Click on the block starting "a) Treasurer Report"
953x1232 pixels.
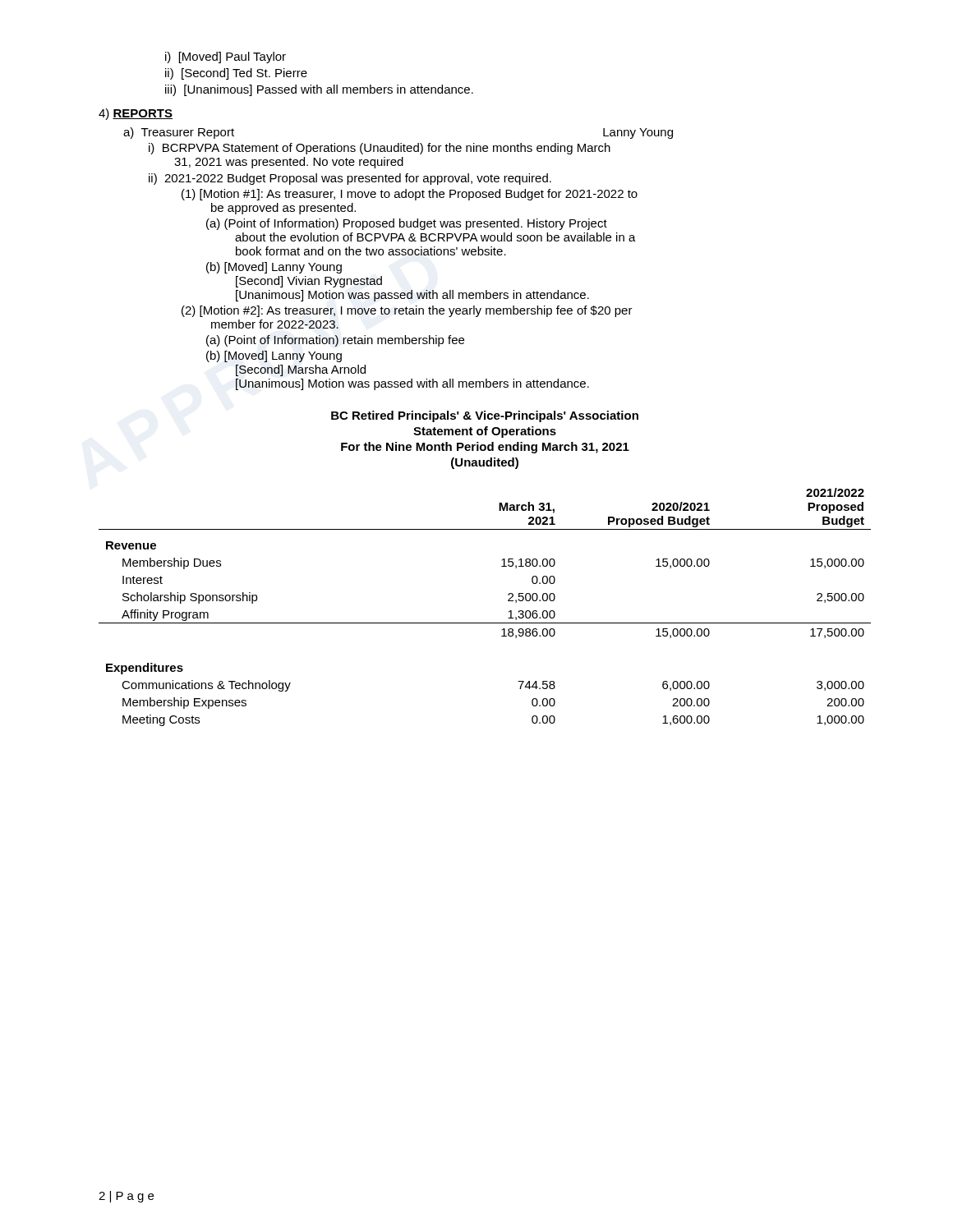click(174, 133)
